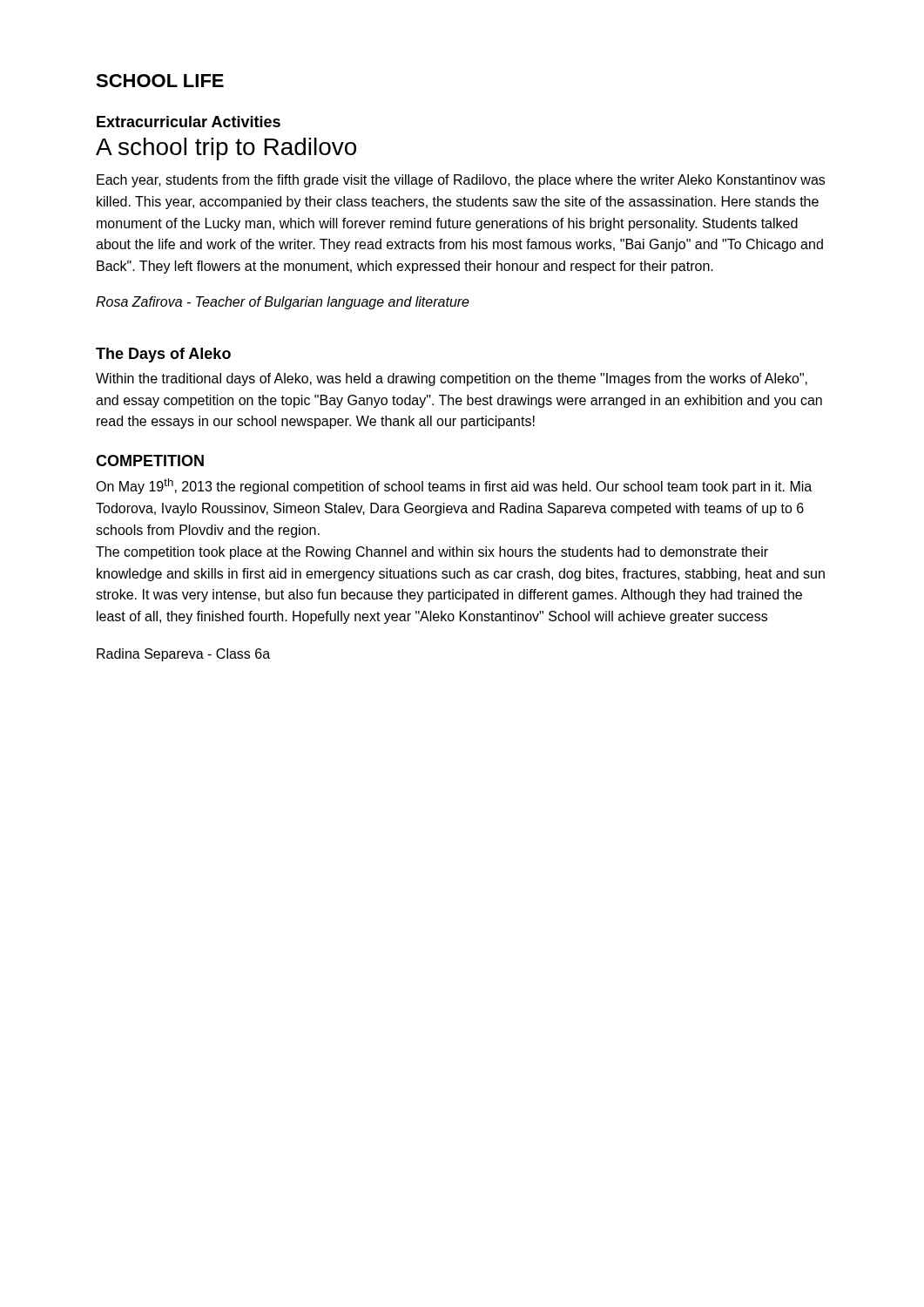Select the text starting "Rosa Zafirova - Teacher of"
The height and width of the screenshot is (1307, 924).
(x=283, y=302)
